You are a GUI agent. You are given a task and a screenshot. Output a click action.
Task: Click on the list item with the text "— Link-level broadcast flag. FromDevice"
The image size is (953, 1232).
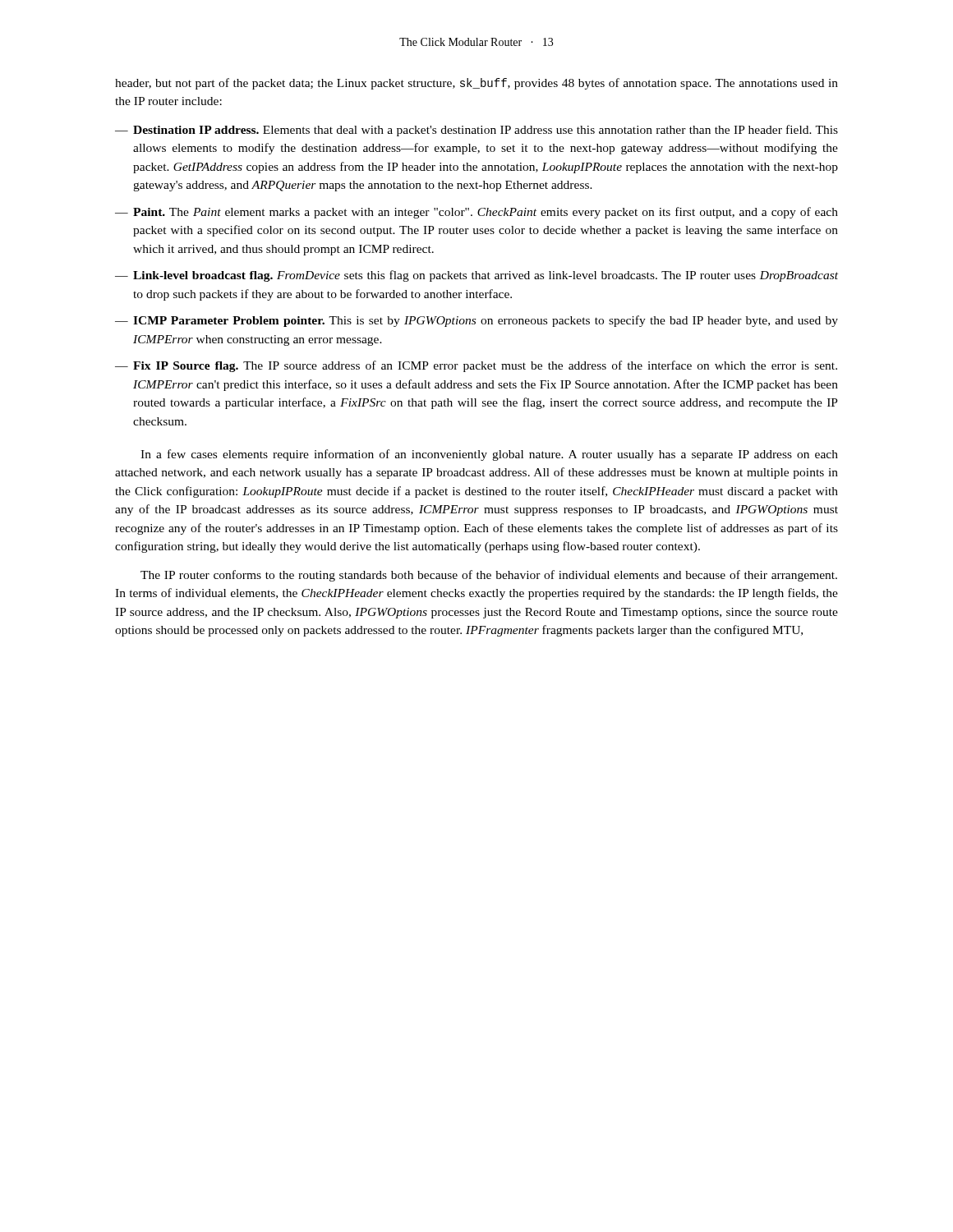tap(476, 285)
